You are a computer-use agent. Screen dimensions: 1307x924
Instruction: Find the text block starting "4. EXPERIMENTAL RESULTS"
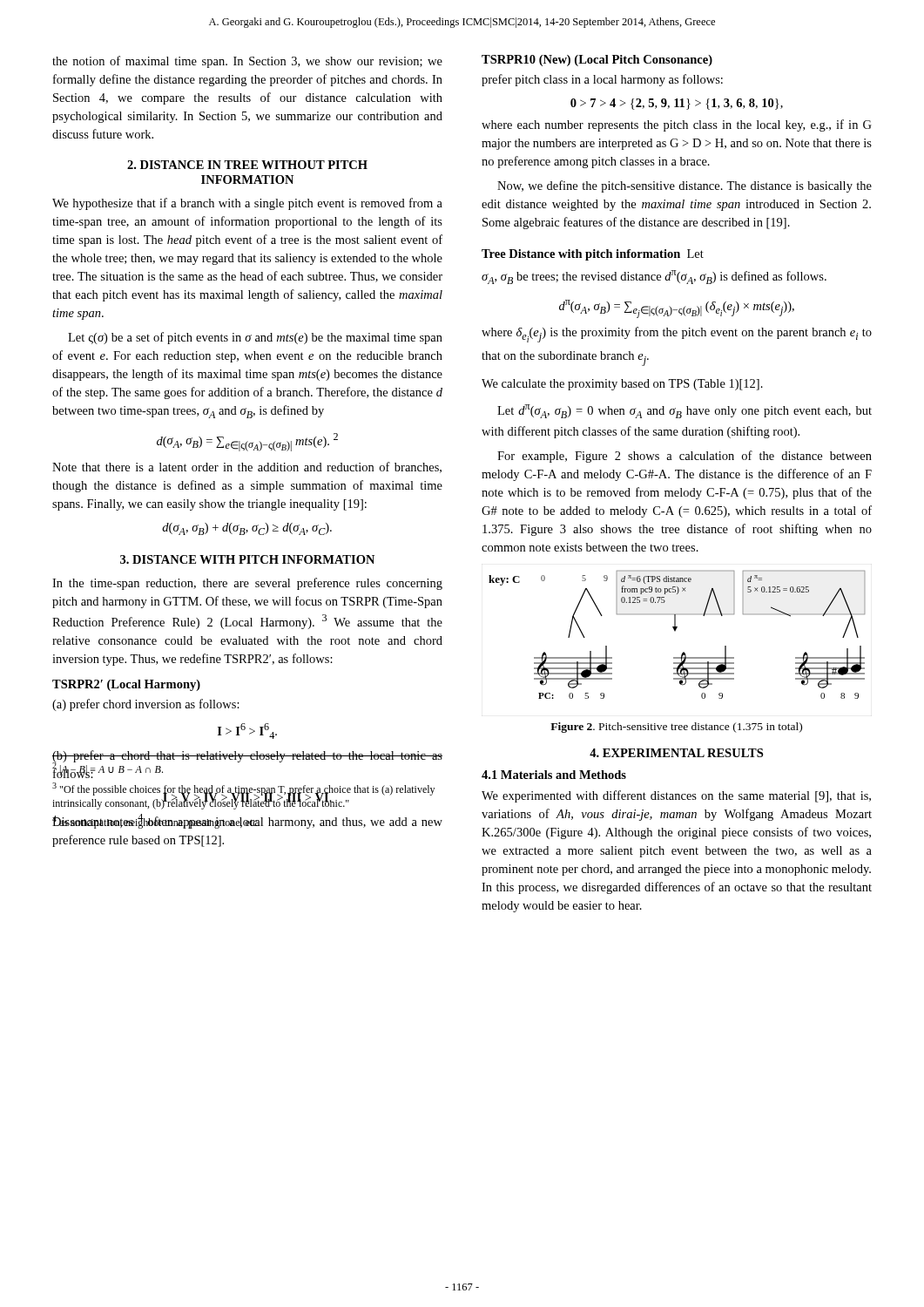tap(677, 753)
